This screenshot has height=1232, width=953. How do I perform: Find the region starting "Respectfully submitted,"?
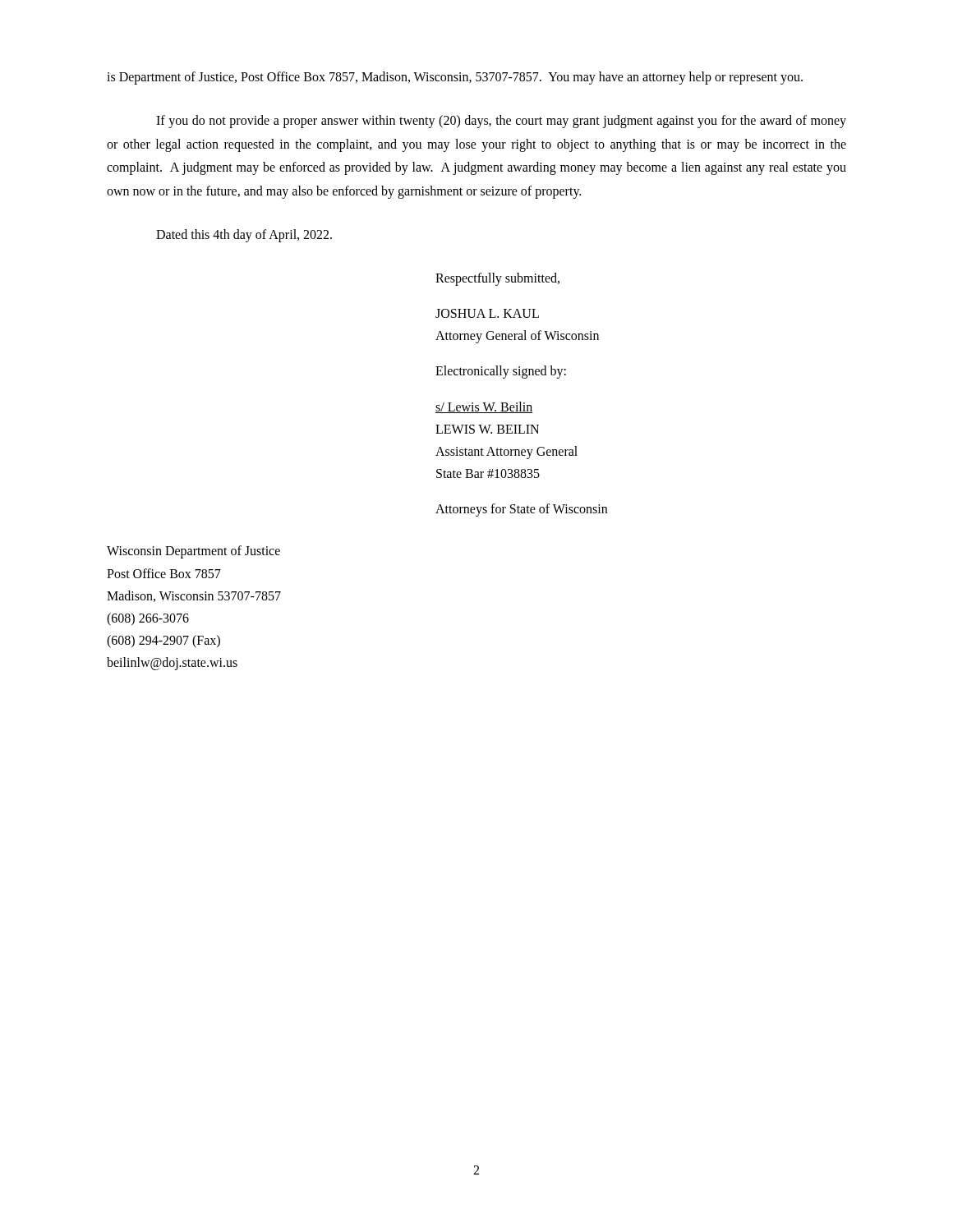(498, 278)
